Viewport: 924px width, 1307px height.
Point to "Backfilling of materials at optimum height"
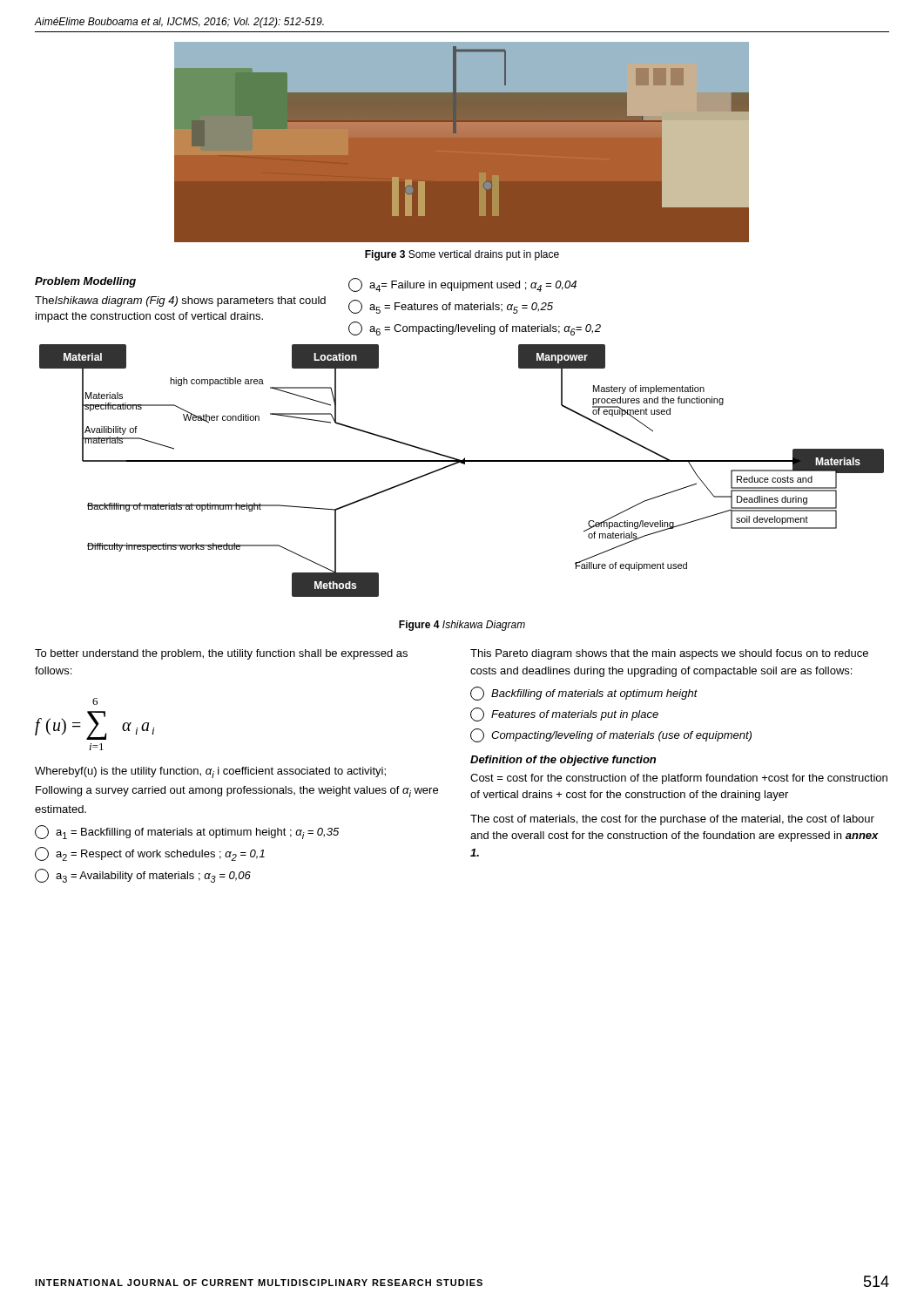click(x=584, y=694)
